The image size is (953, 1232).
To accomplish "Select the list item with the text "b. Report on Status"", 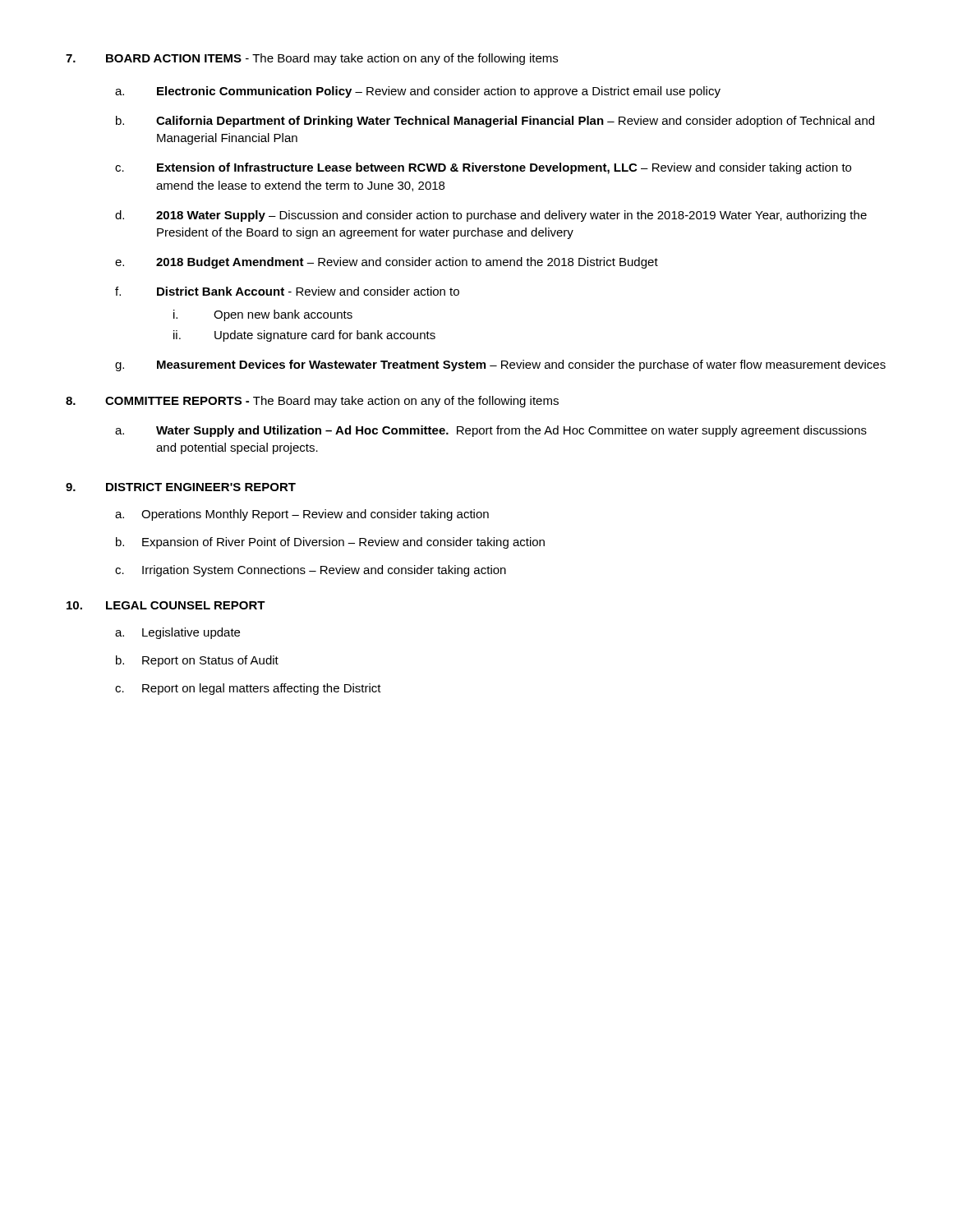I will click(197, 661).
